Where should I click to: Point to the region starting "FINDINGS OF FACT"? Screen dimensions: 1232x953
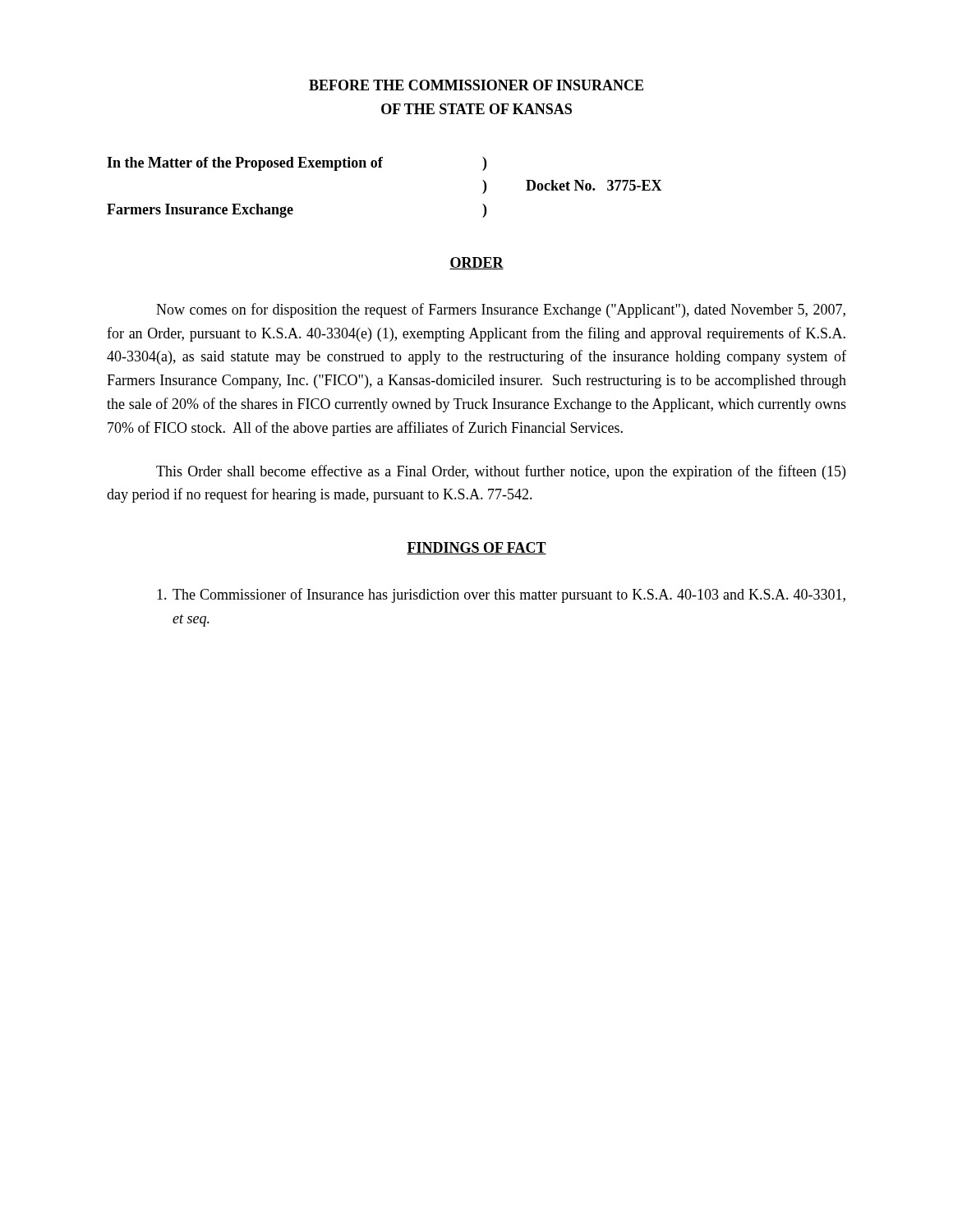click(x=476, y=548)
